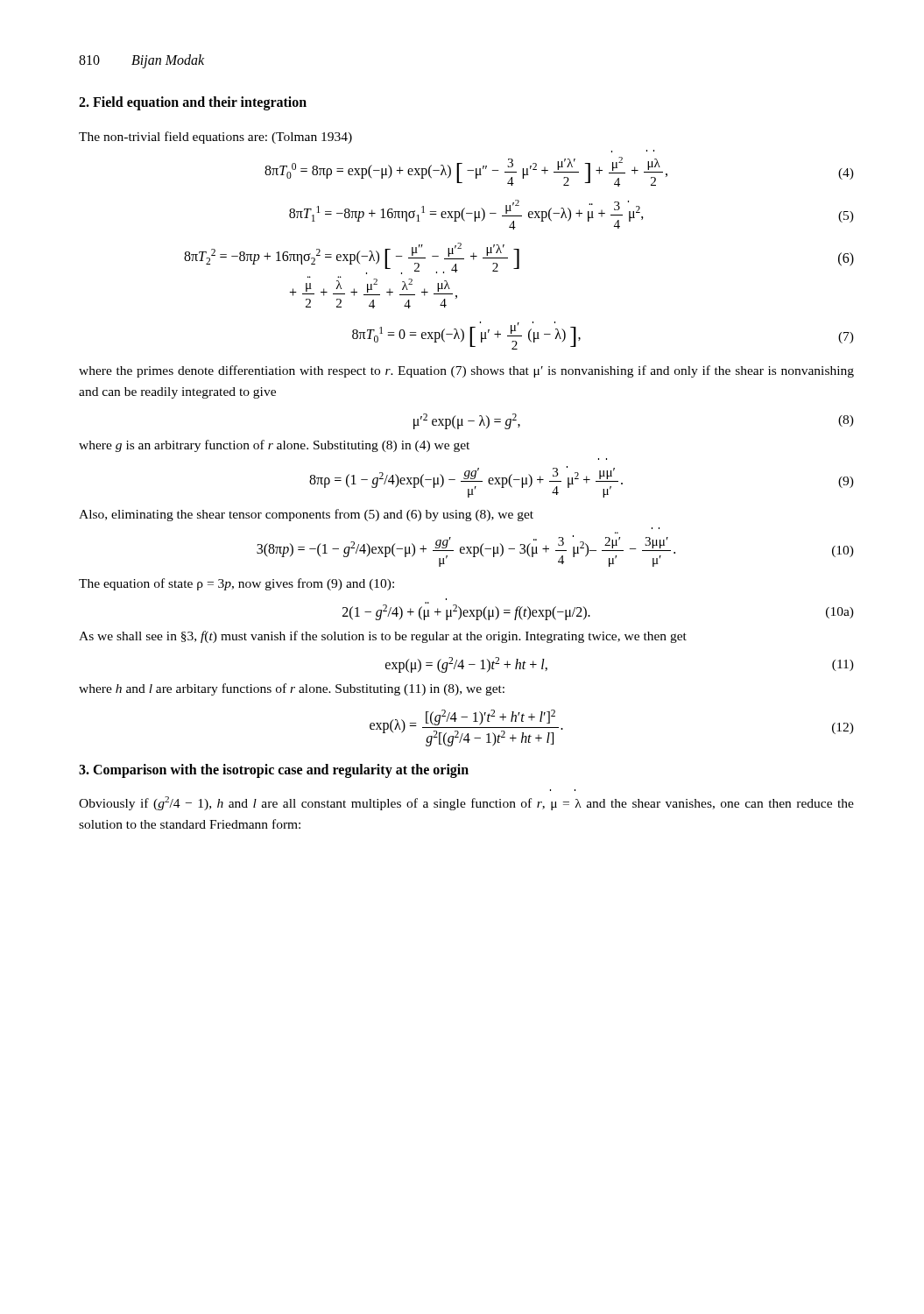Find the element starting "exp(μ) = (g2/4 − 1)t2 +"
Screen dimensions: 1314x924
458,664
